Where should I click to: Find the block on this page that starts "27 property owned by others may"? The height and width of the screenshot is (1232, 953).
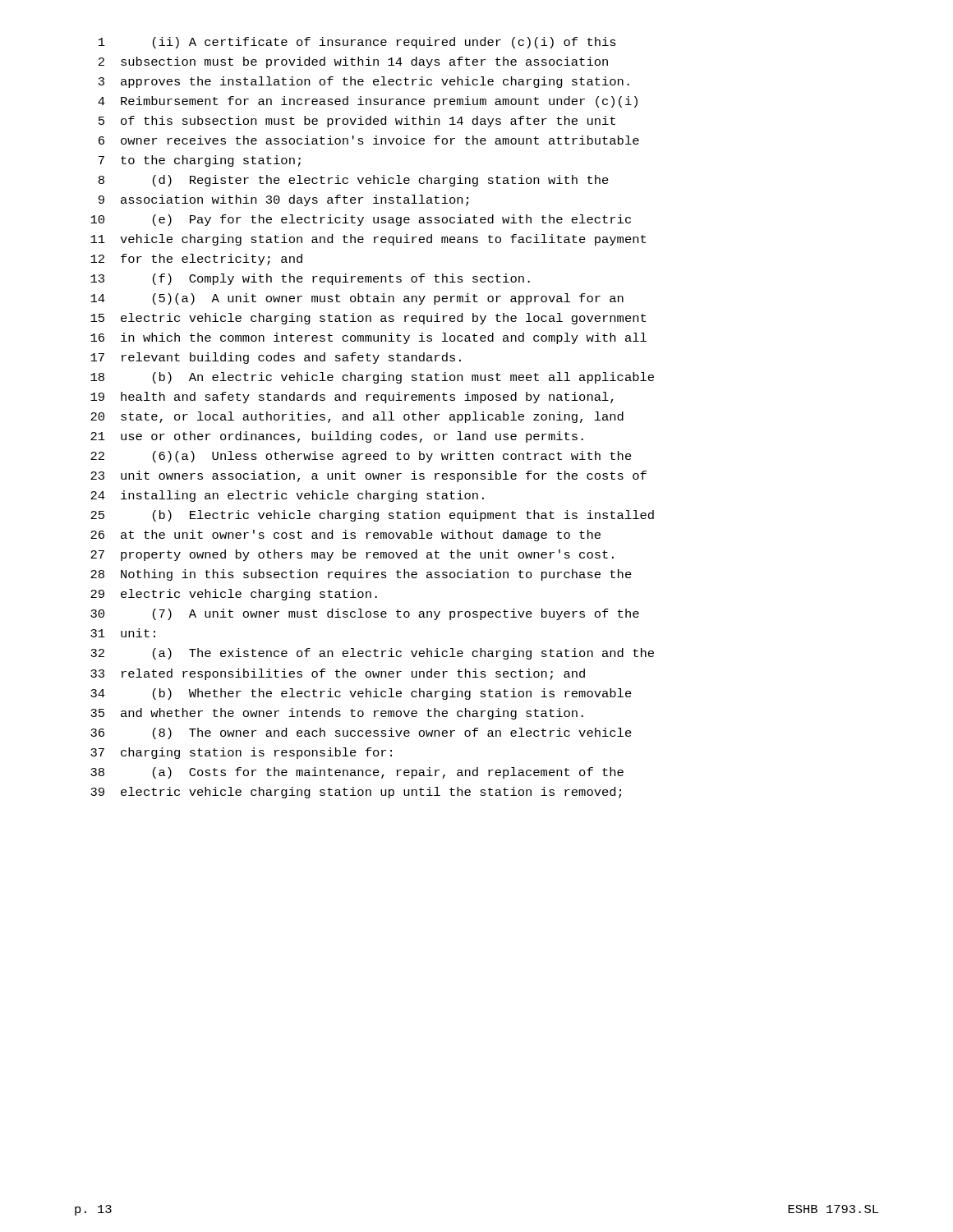(x=476, y=556)
